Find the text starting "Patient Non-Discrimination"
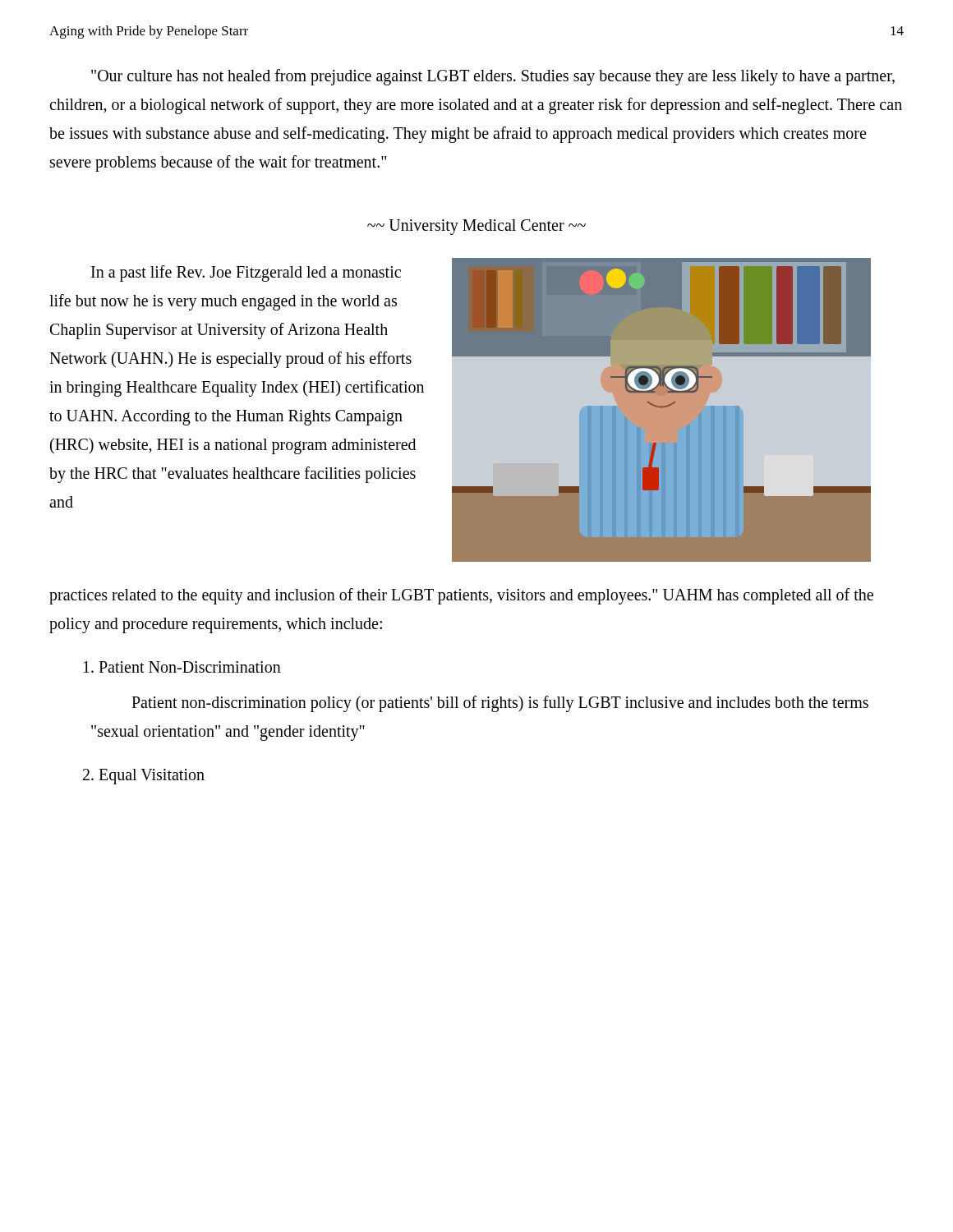Viewport: 953px width, 1232px height. 182,667
